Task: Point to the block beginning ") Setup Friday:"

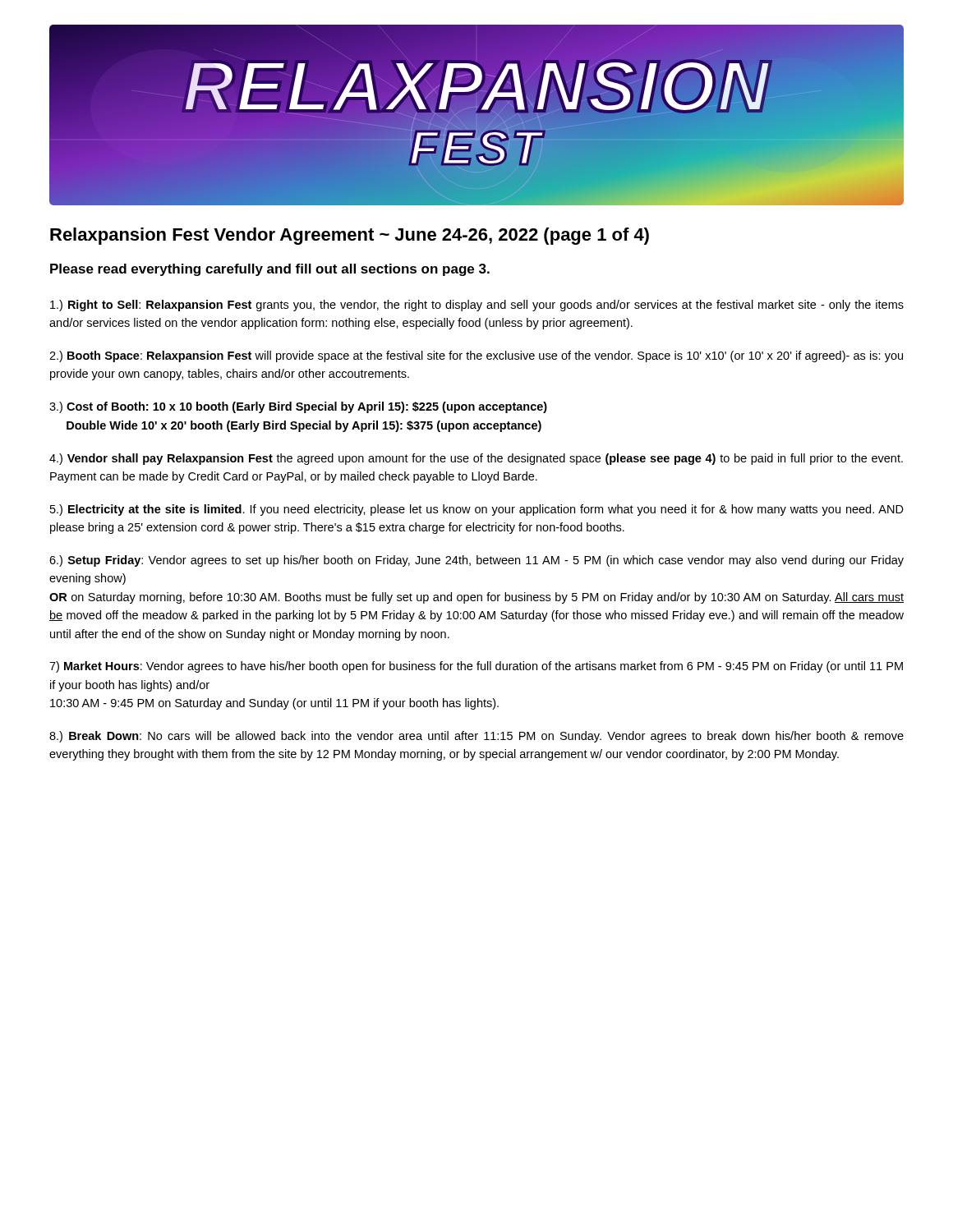Action: pos(476,597)
